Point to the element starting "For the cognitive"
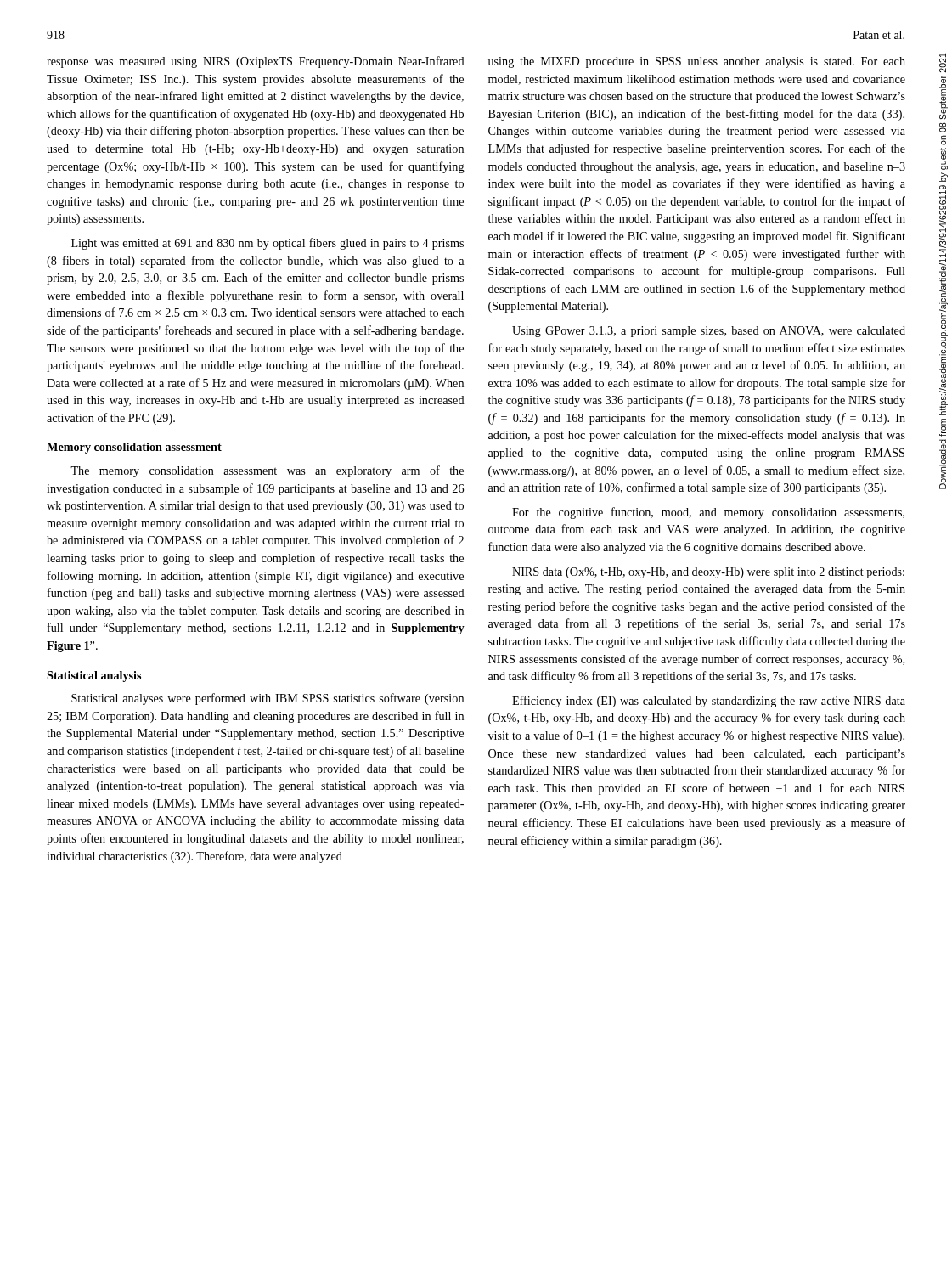 click(x=697, y=530)
